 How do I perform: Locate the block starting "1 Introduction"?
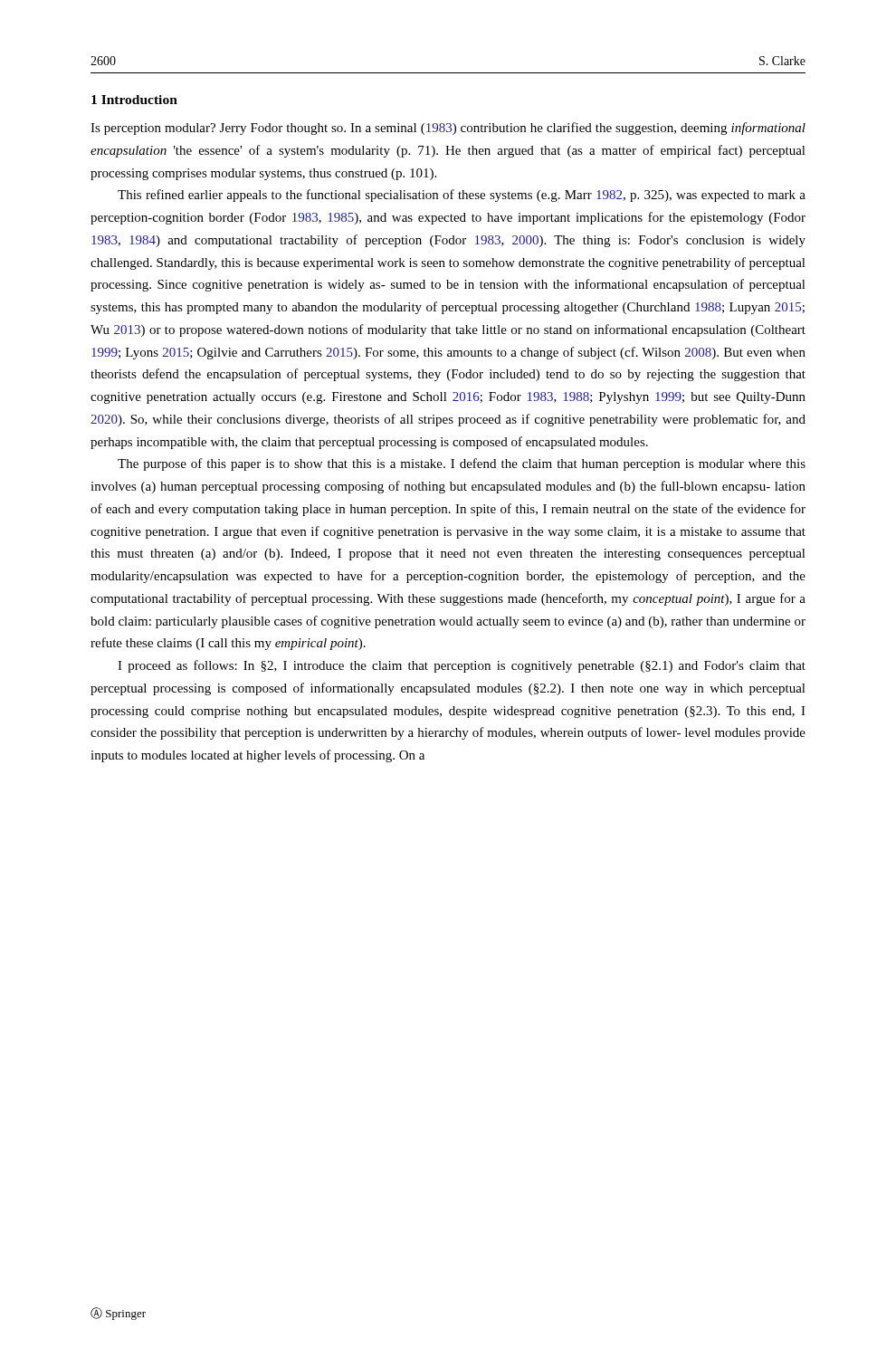[134, 99]
